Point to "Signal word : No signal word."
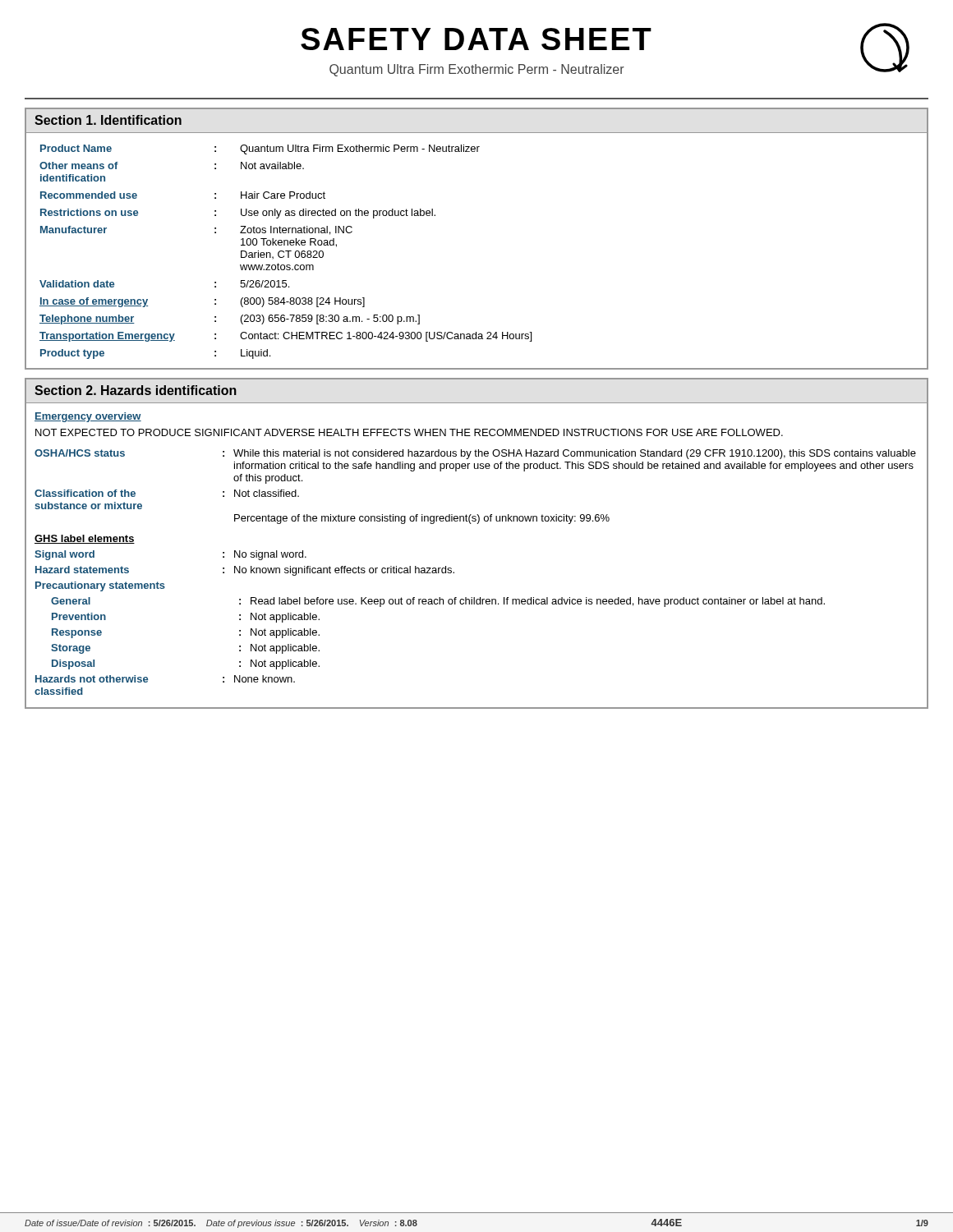Image resolution: width=953 pixels, height=1232 pixels. tap(59, 555)
